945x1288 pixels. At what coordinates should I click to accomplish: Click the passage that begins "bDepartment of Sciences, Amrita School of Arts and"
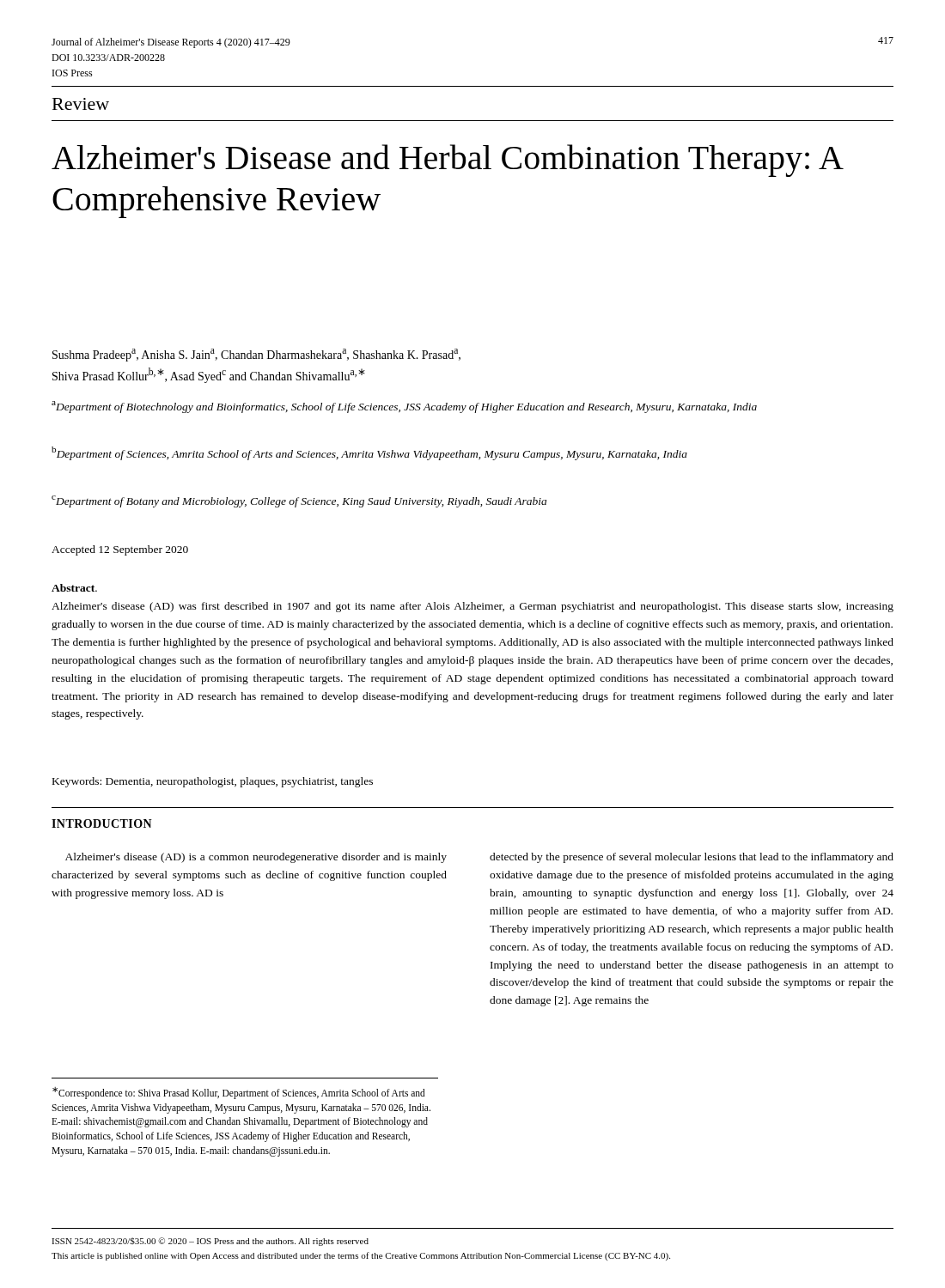[x=369, y=452]
